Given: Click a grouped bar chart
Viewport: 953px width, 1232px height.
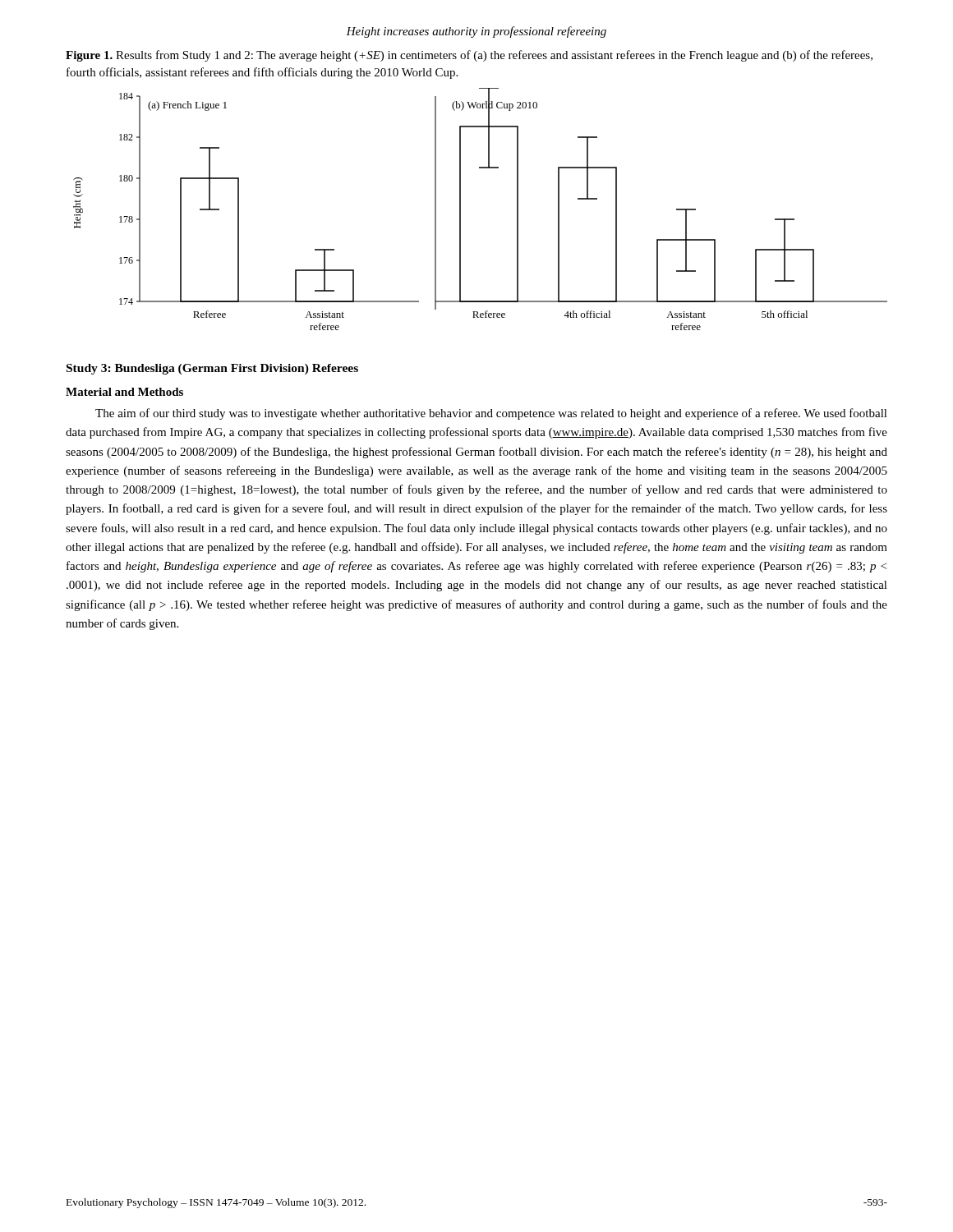Looking at the screenshot, I should [476, 217].
